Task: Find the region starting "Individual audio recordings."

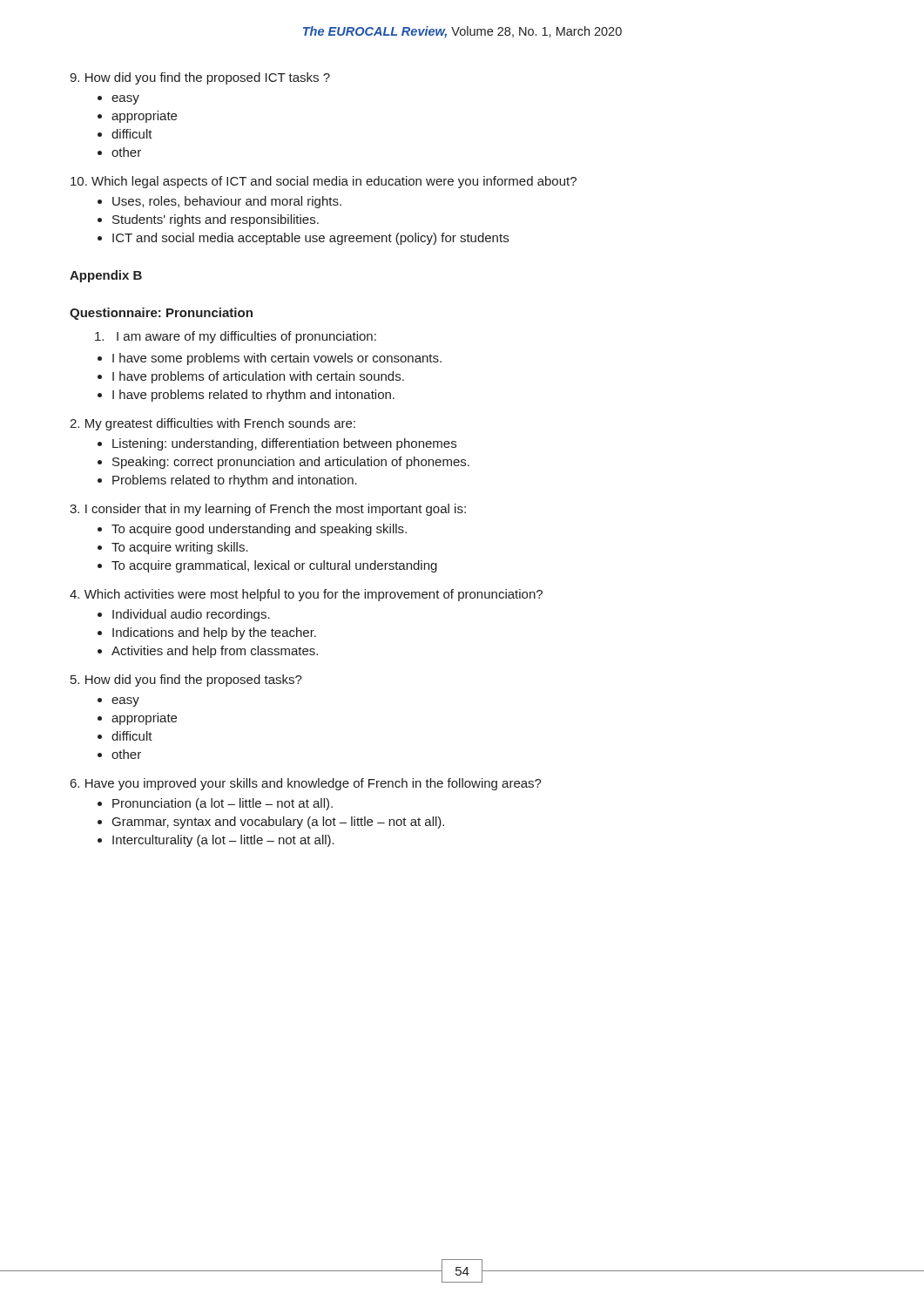Action: click(191, 614)
